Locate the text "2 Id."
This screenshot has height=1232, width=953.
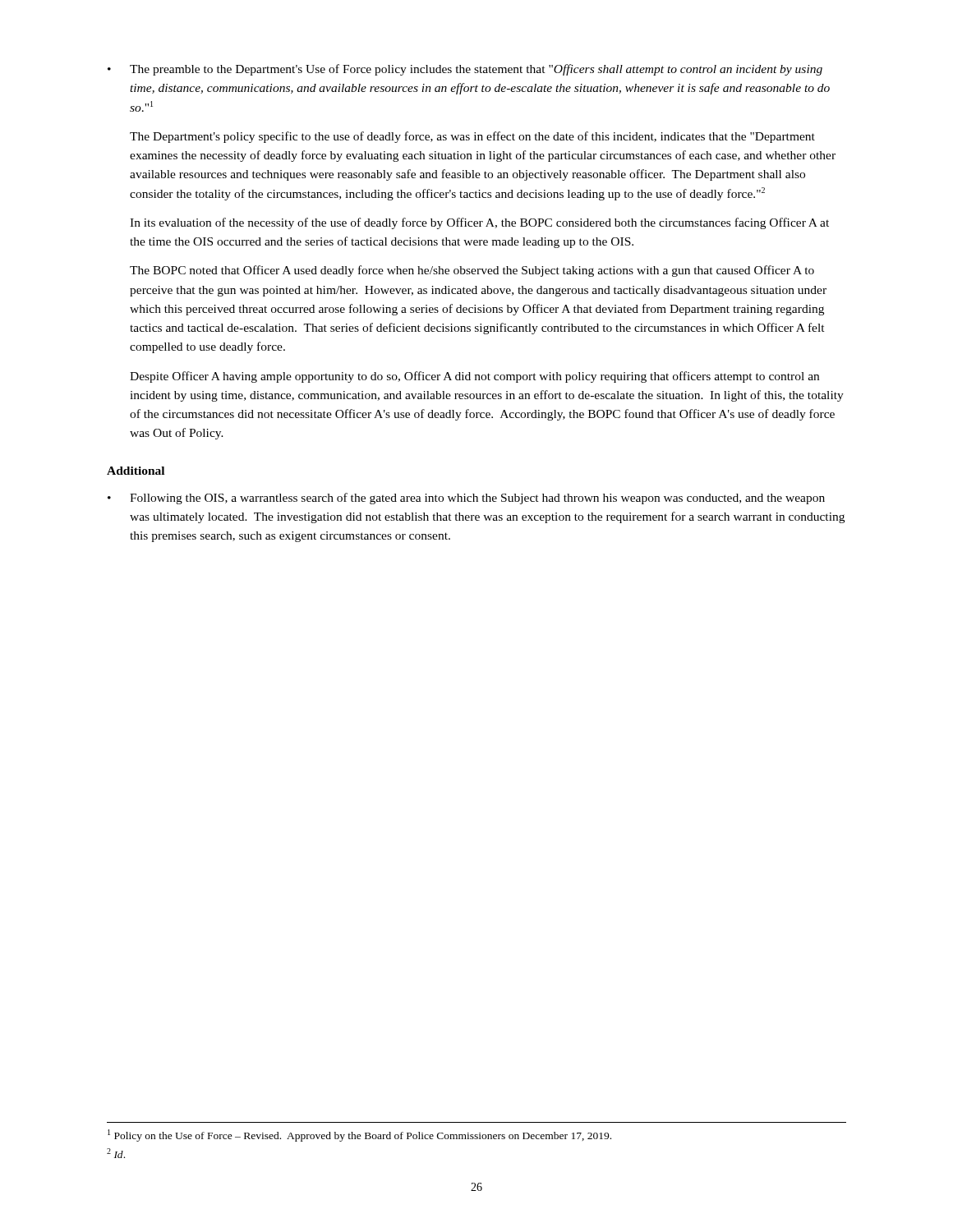tap(116, 1154)
